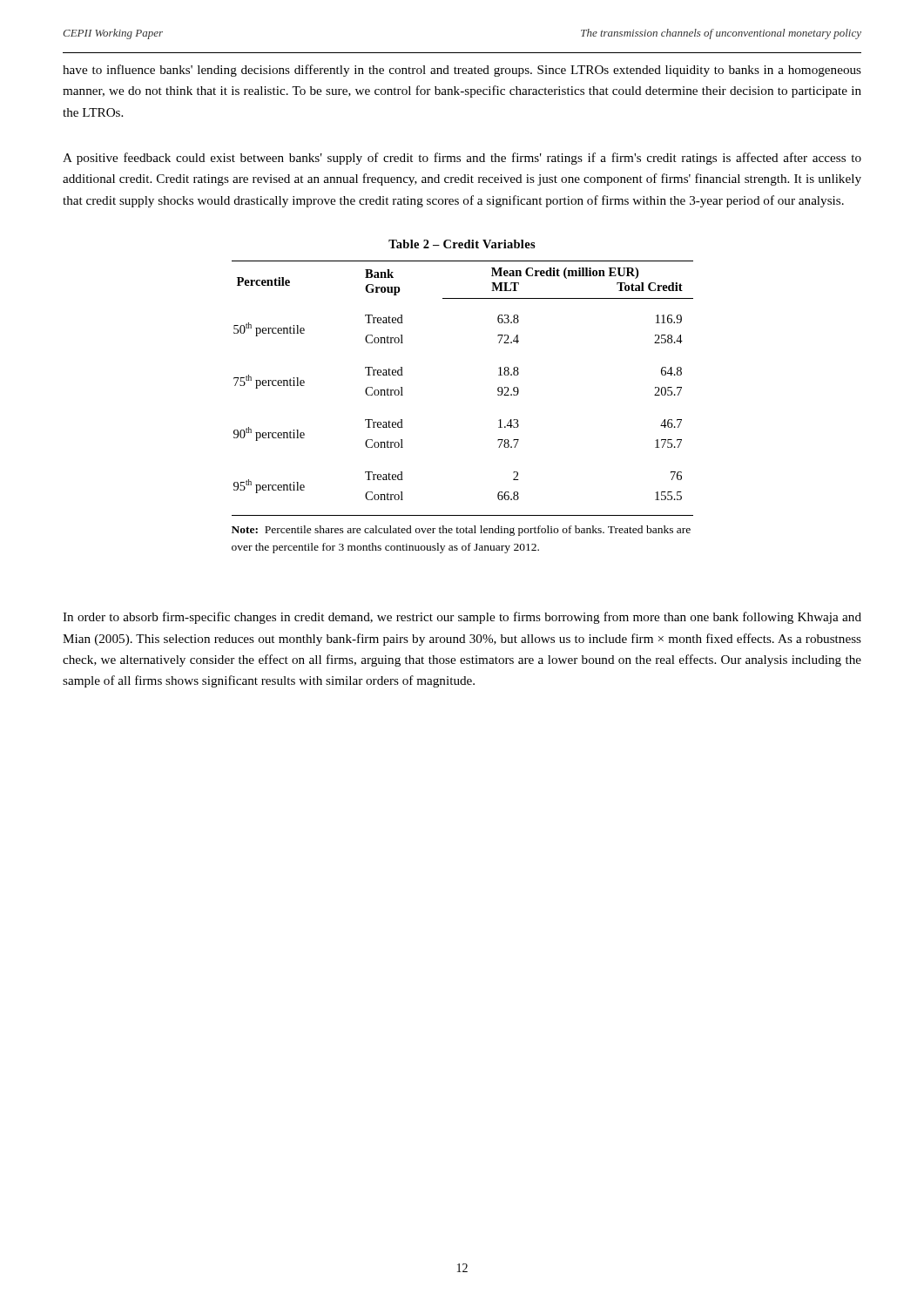Locate the text block containing "have to influence banks' lending"

click(462, 90)
